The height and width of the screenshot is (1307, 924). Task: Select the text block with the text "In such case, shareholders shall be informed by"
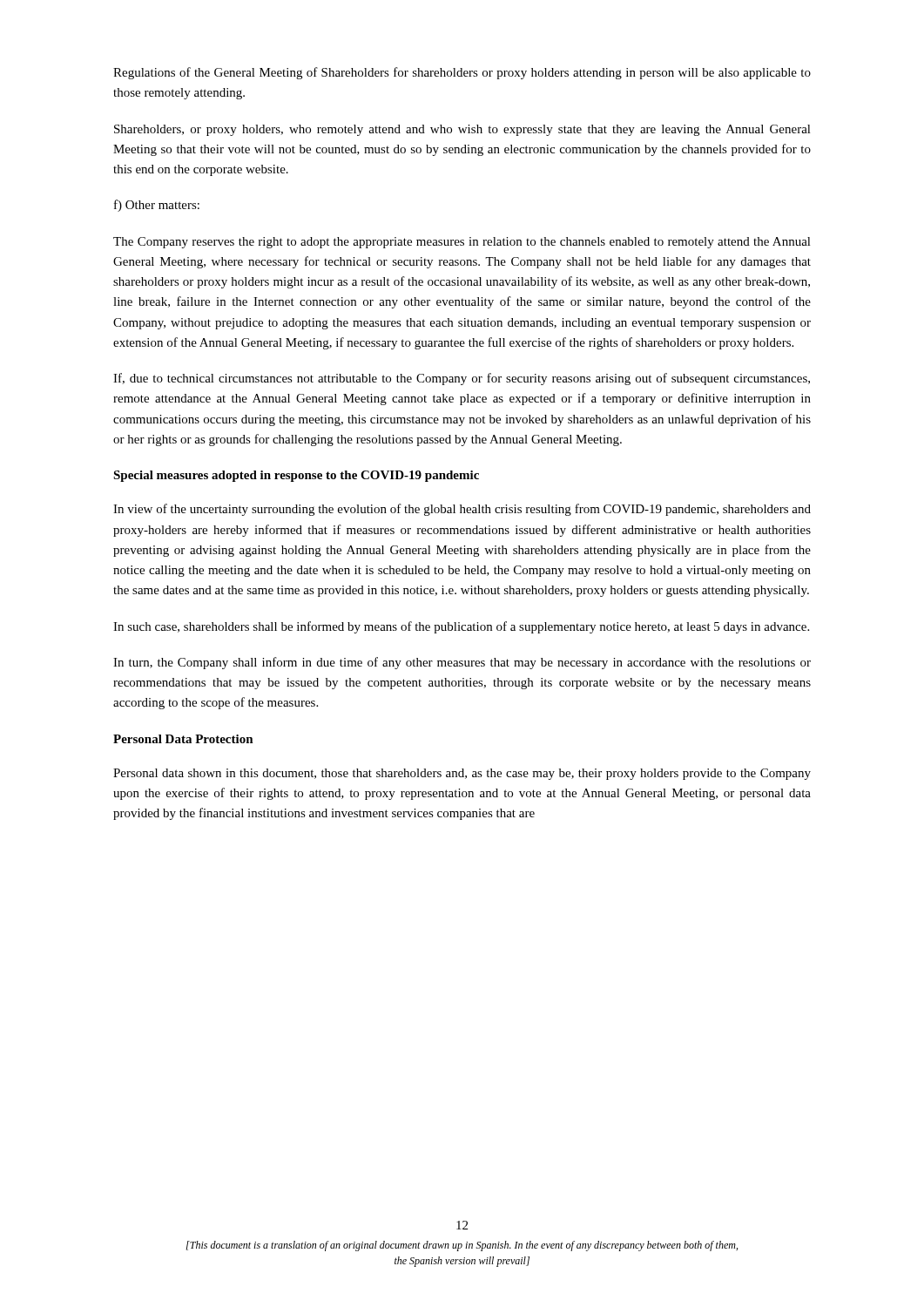click(x=462, y=626)
